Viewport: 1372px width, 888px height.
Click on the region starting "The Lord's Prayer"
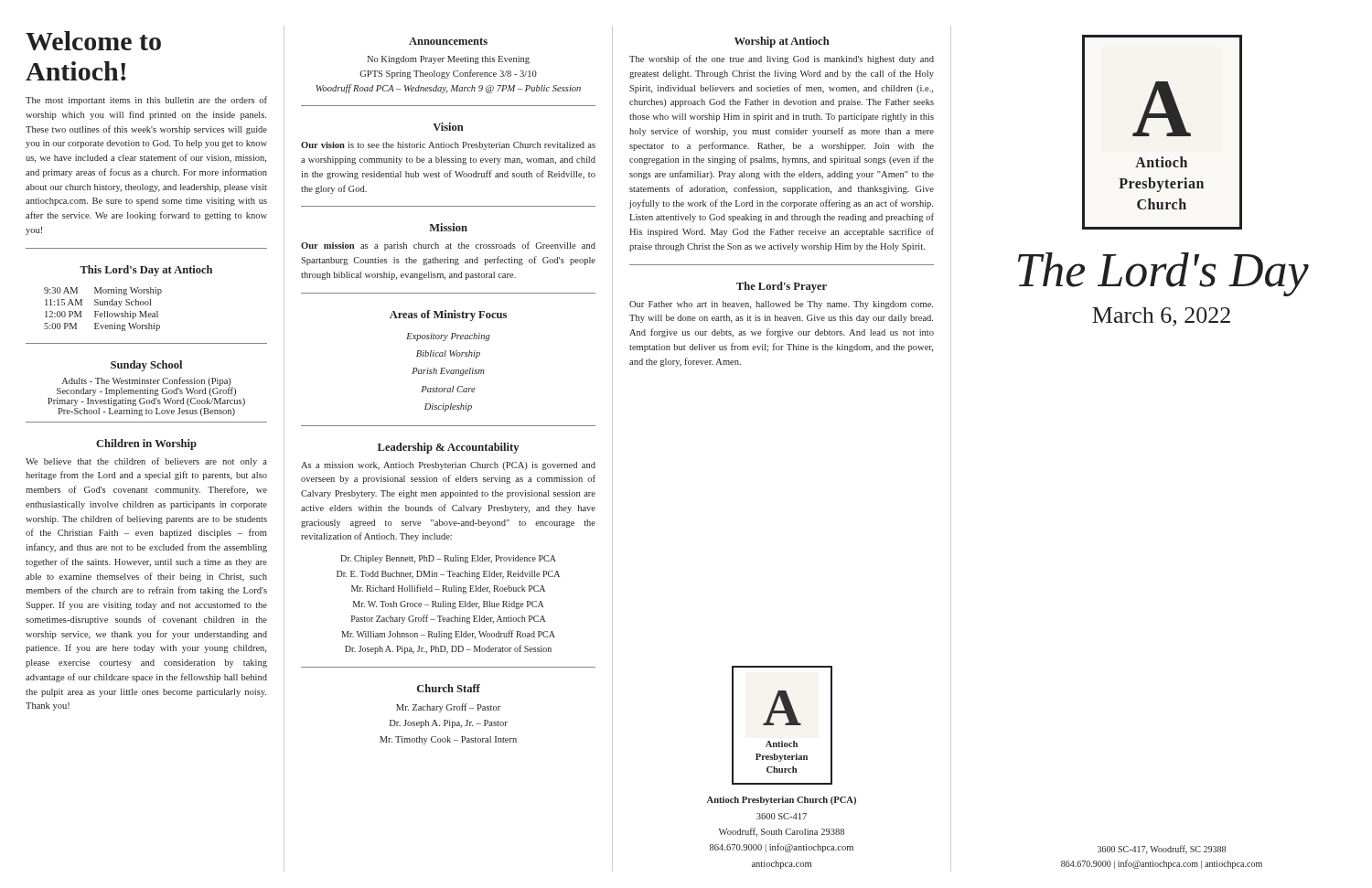click(x=782, y=286)
